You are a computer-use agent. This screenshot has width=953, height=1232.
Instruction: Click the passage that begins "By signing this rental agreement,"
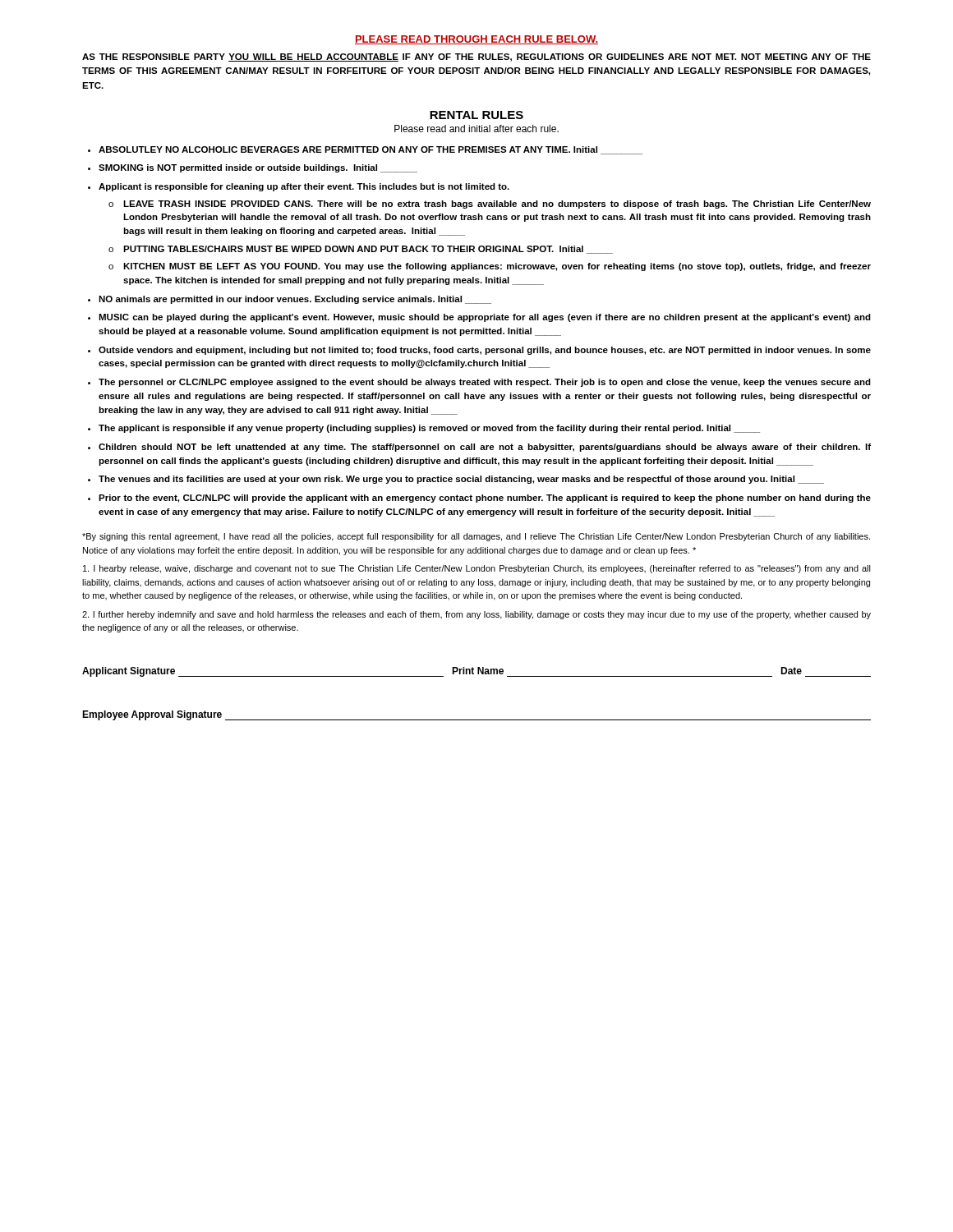[476, 582]
